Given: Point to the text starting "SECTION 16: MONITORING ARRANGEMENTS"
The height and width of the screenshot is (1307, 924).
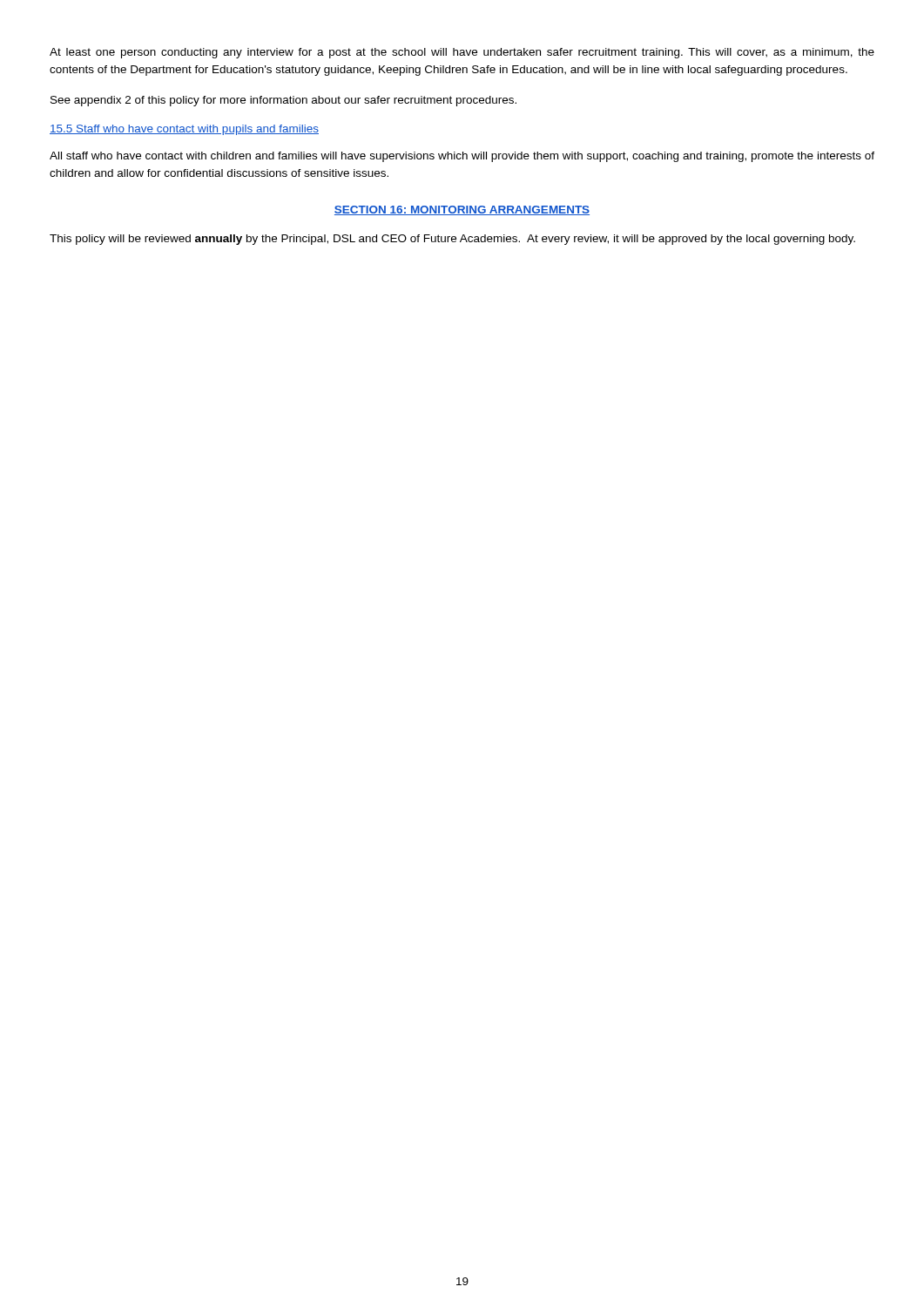Looking at the screenshot, I should [x=462, y=210].
